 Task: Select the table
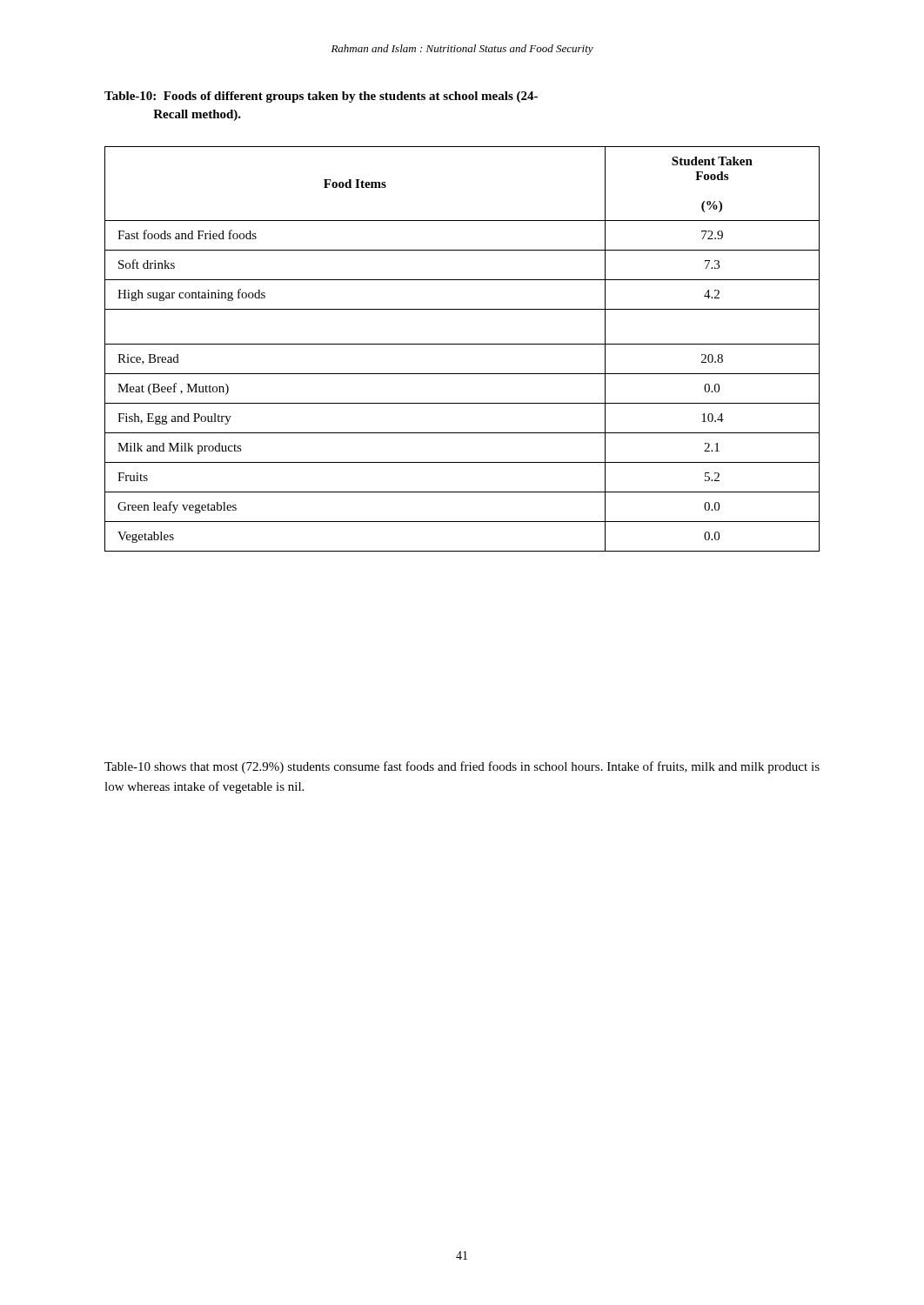(462, 349)
